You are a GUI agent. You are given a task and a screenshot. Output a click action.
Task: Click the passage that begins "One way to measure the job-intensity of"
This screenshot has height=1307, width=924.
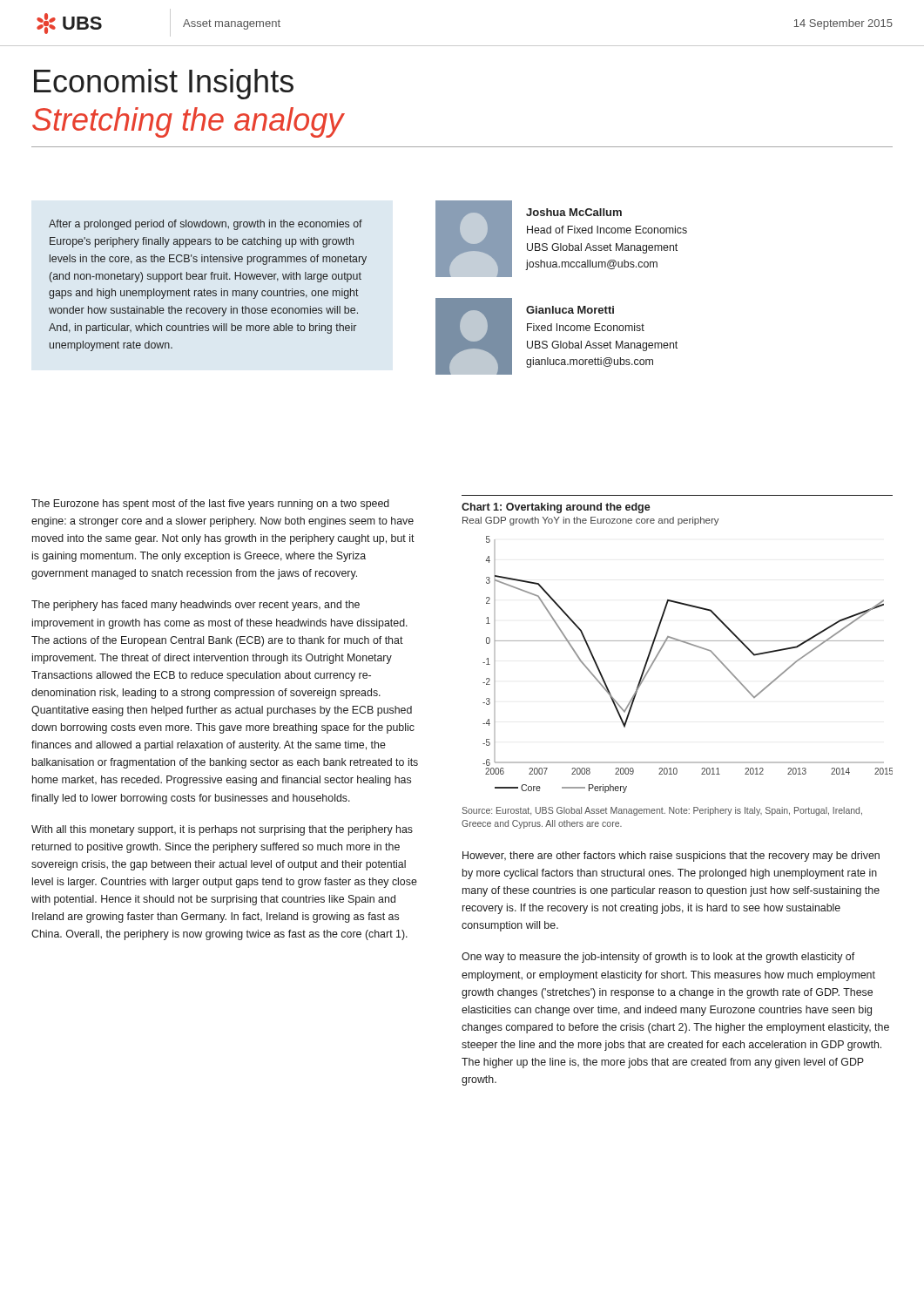675,1018
